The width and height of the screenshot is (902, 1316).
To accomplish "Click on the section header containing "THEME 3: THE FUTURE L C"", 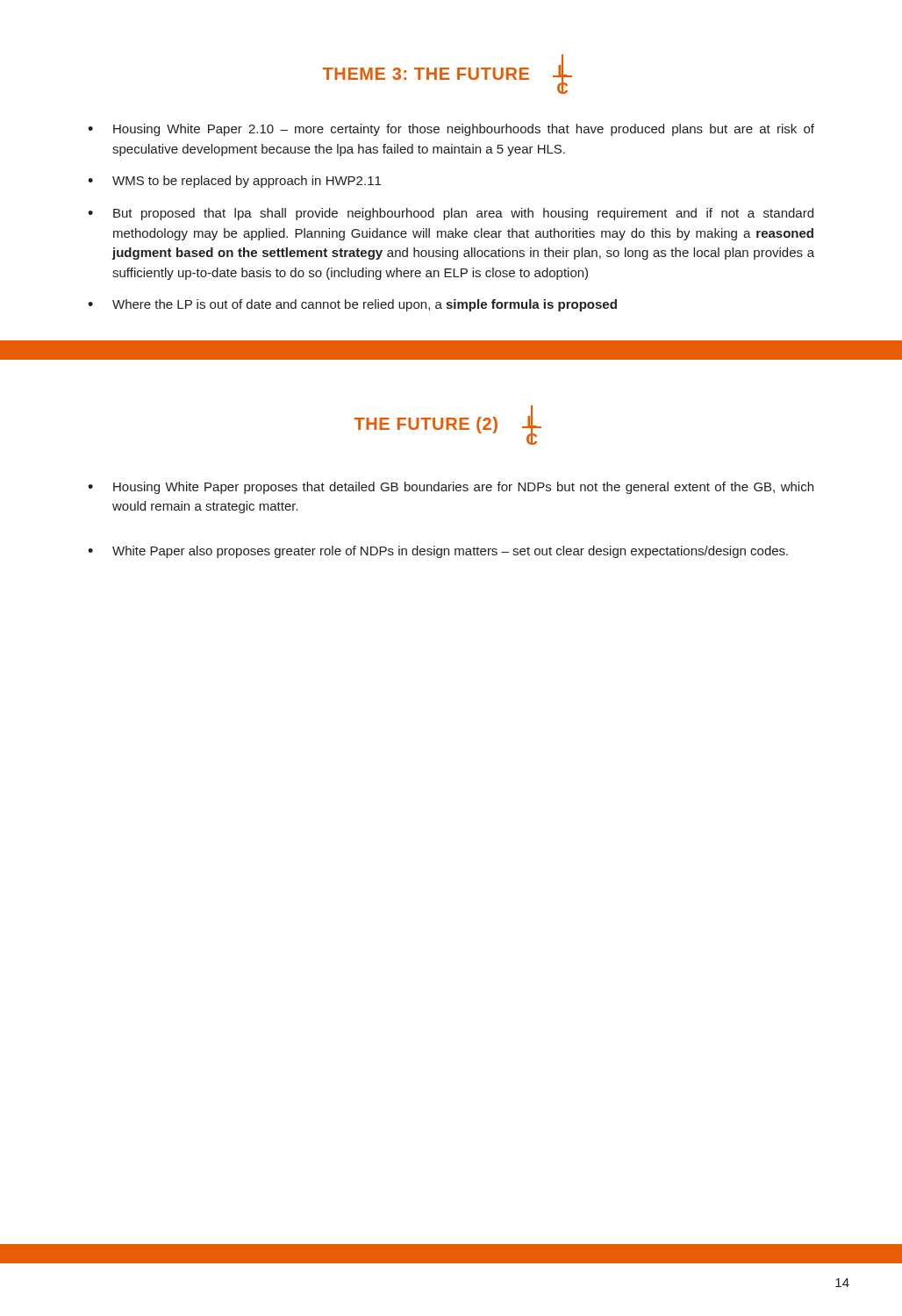I will click(451, 74).
